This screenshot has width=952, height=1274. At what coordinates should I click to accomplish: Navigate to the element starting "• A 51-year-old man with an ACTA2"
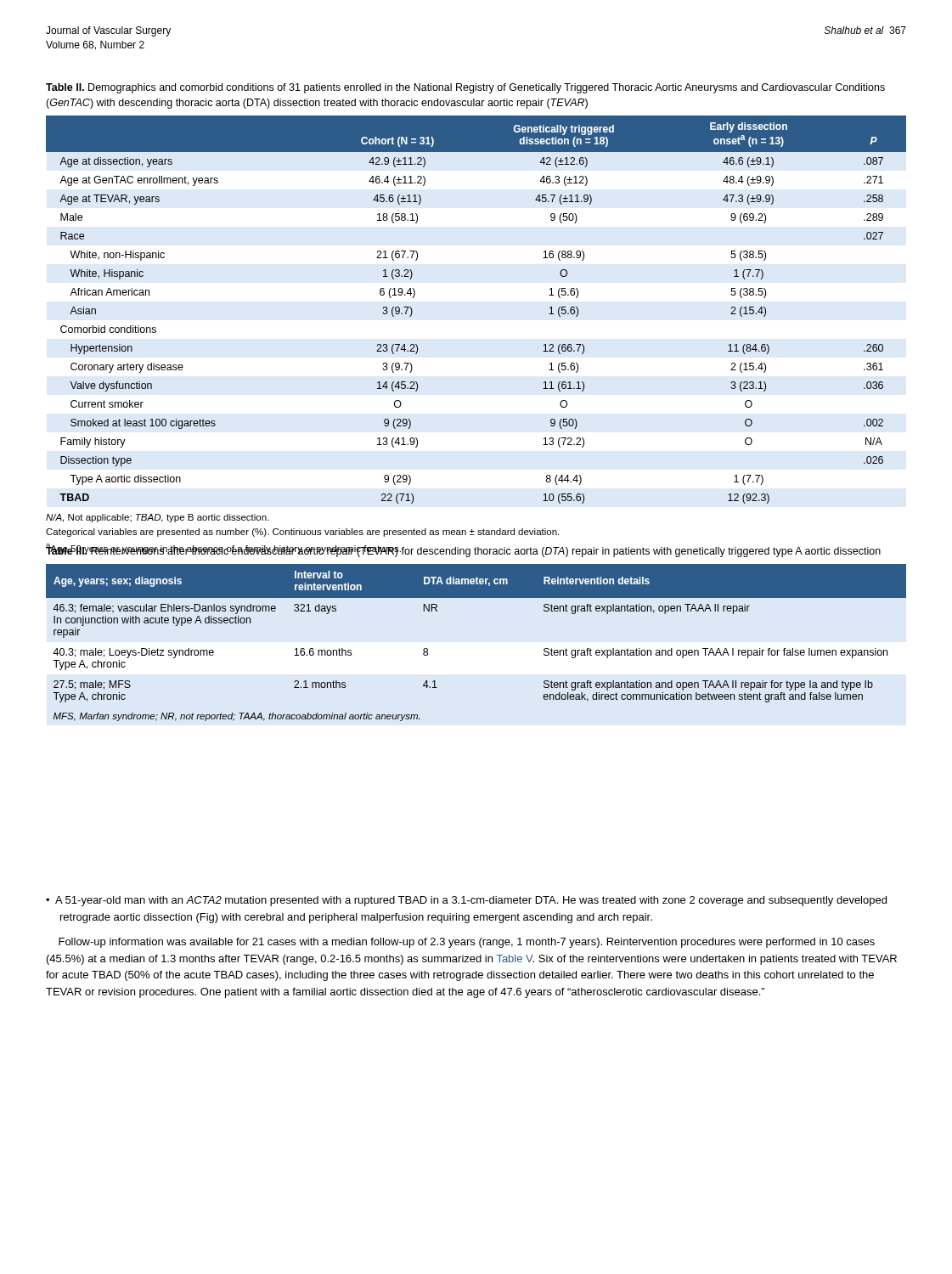click(x=467, y=908)
